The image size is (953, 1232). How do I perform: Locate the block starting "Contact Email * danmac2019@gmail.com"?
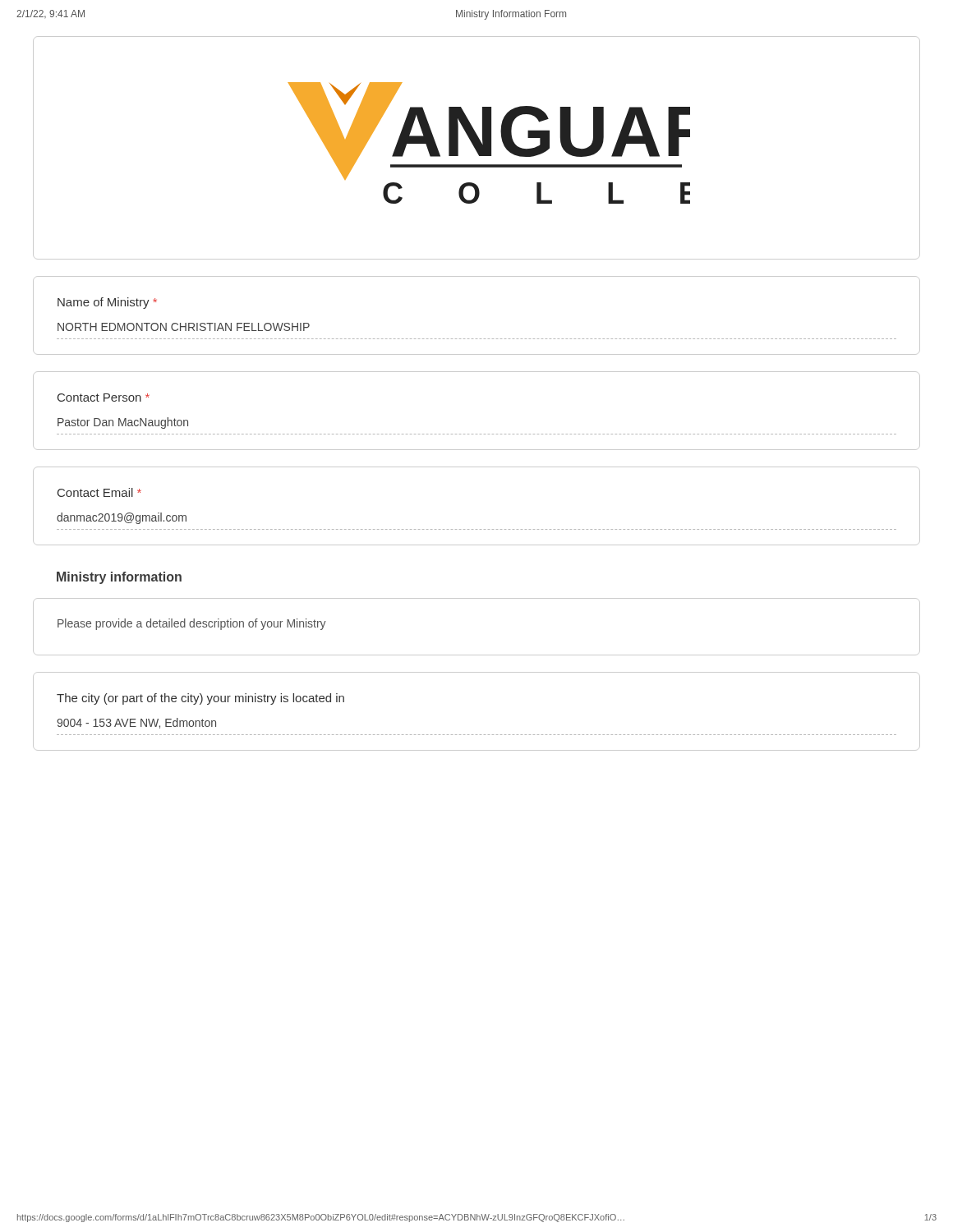[x=99, y=492]
